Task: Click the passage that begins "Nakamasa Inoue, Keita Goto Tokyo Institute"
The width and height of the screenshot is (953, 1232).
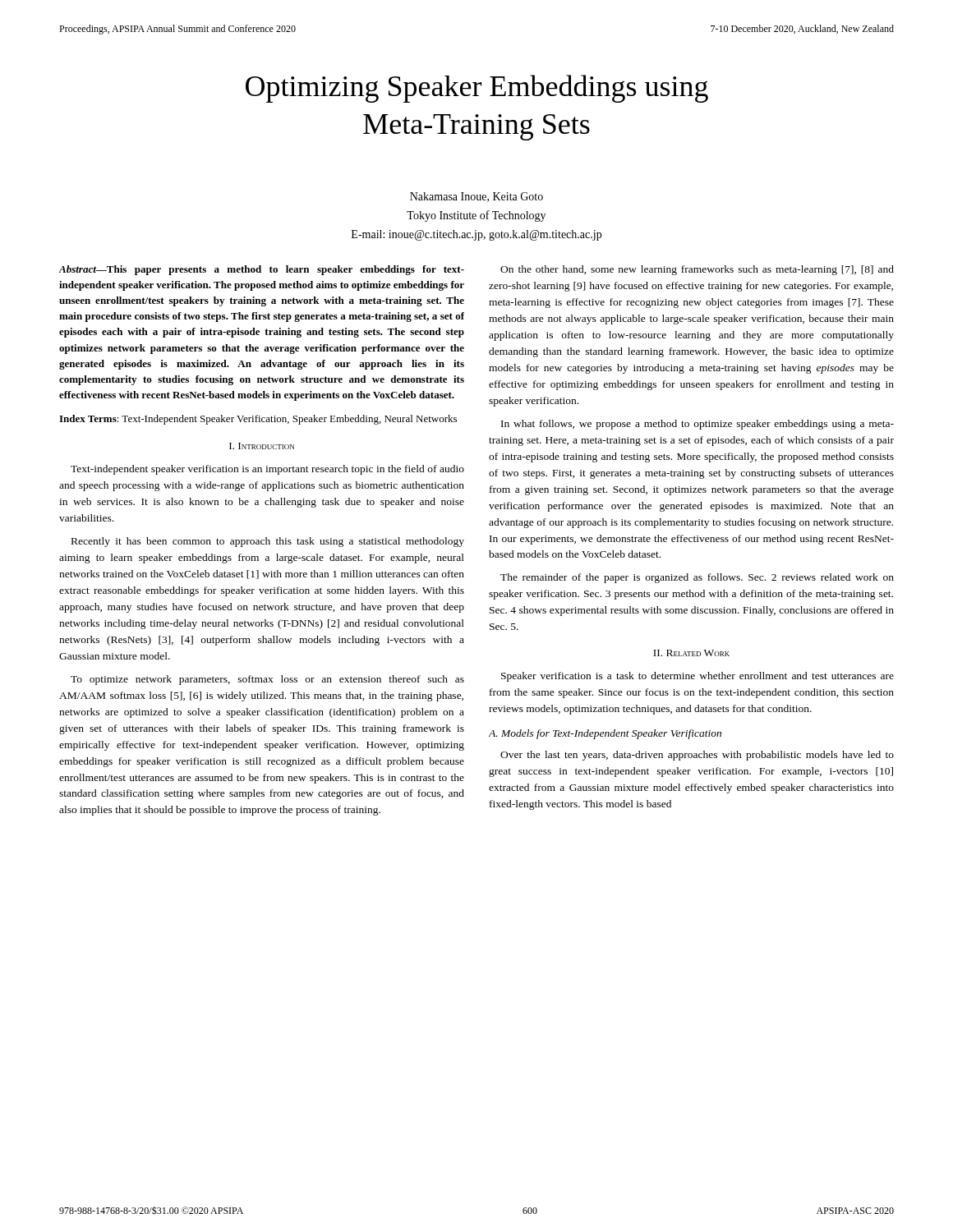Action: pos(476,216)
